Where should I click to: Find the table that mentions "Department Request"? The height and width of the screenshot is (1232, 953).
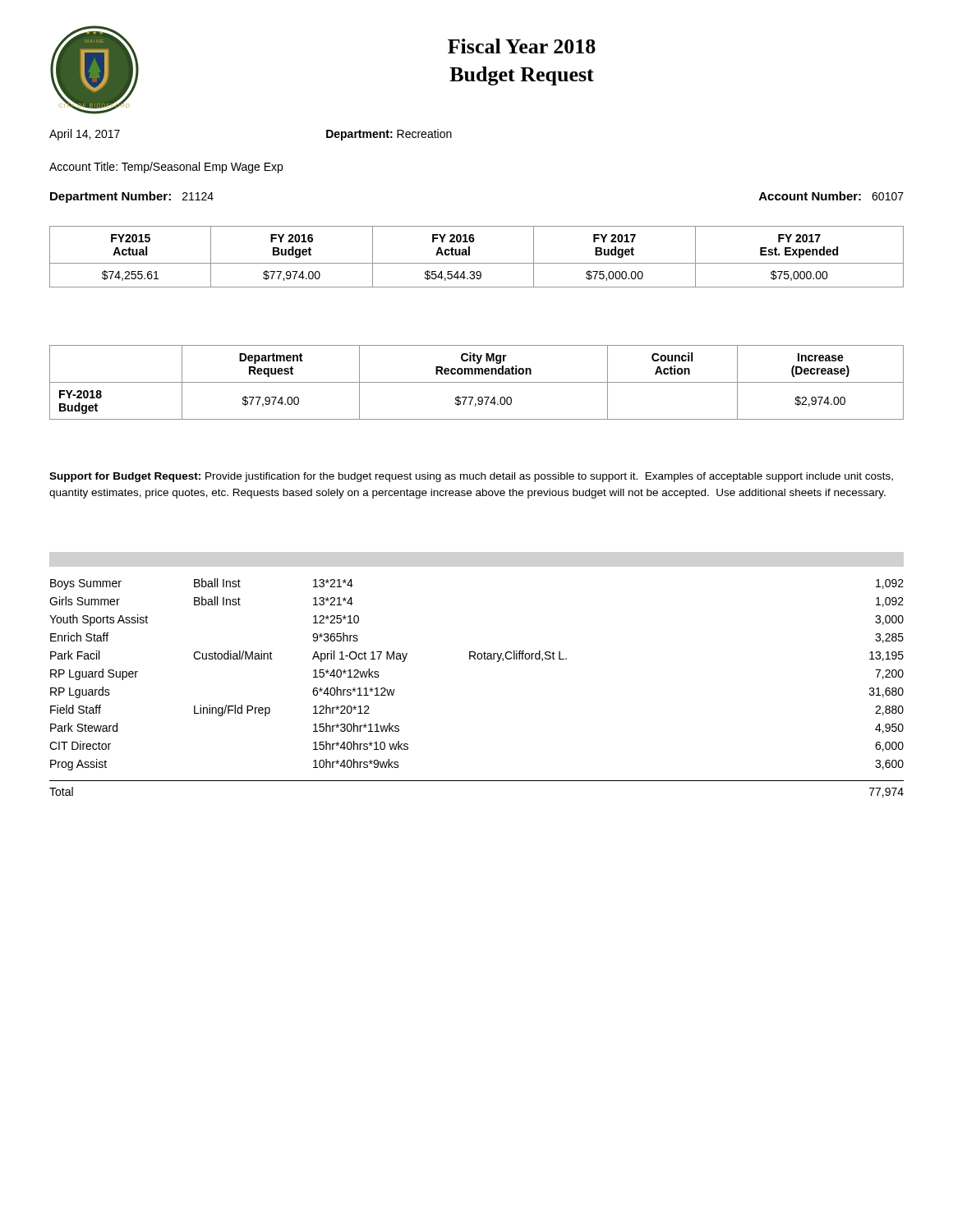[x=476, y=382]
